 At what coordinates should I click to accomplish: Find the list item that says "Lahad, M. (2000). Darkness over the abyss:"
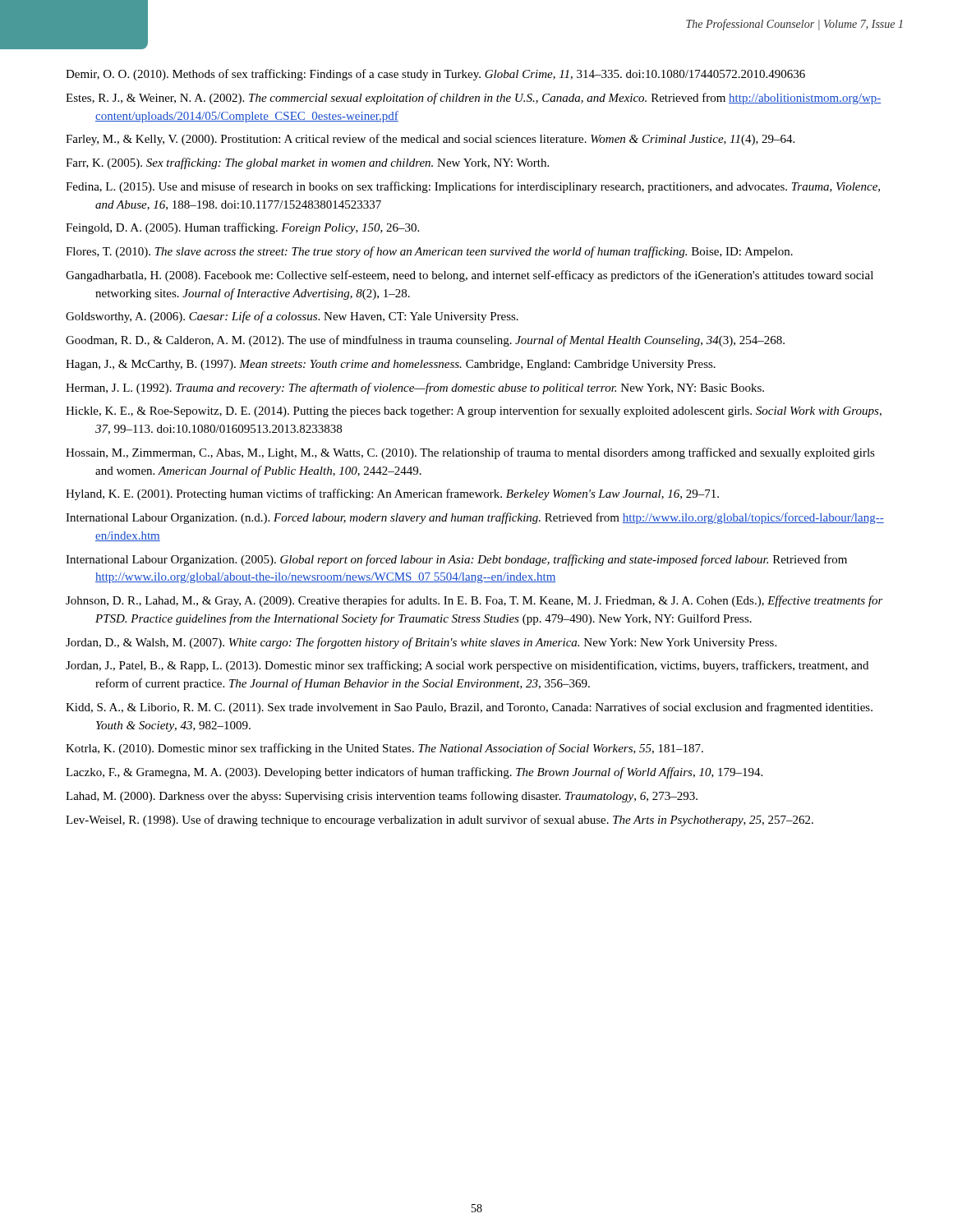pyautogui.click(x=382, y=796)
